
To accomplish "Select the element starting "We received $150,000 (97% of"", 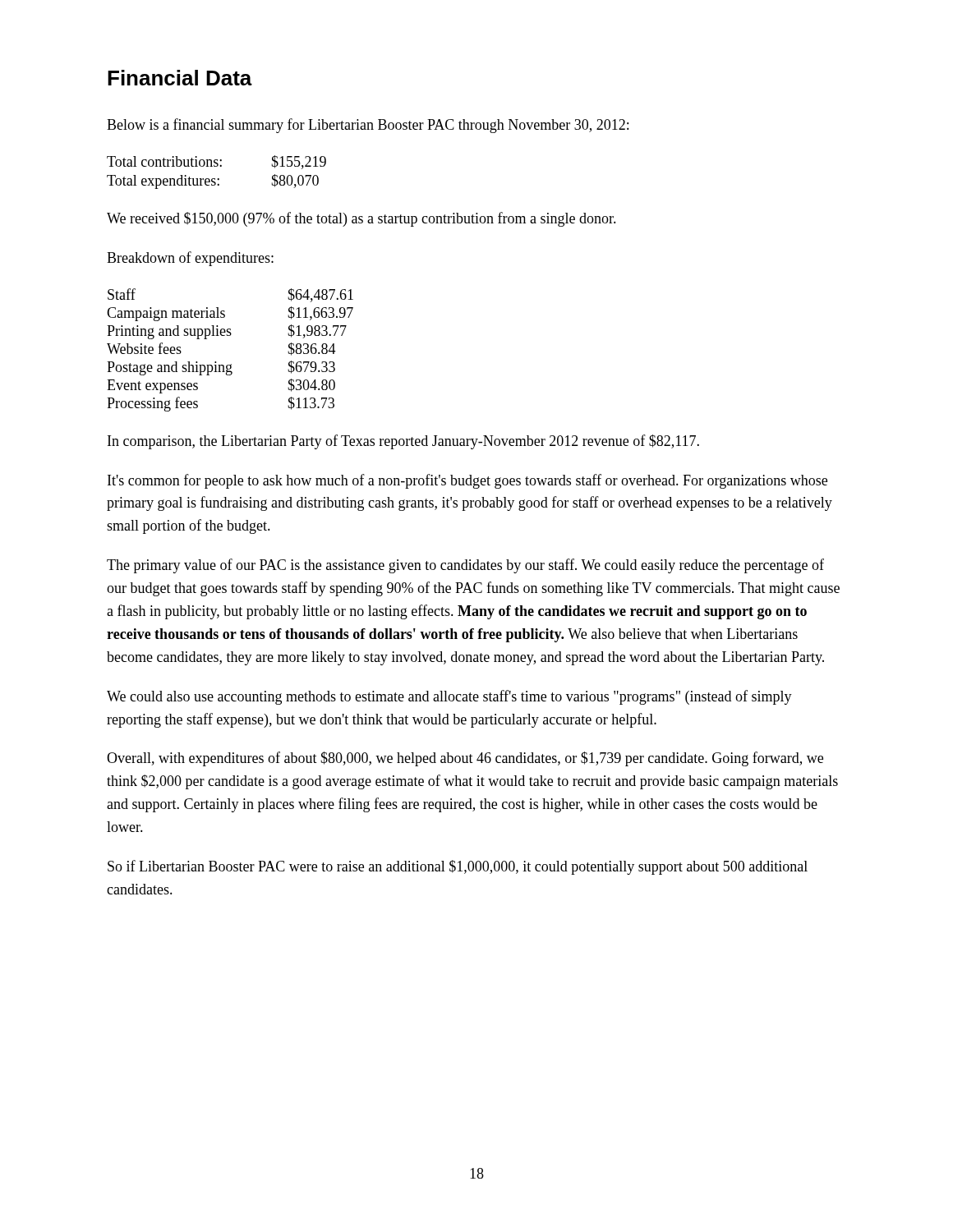I will point(362,218).
